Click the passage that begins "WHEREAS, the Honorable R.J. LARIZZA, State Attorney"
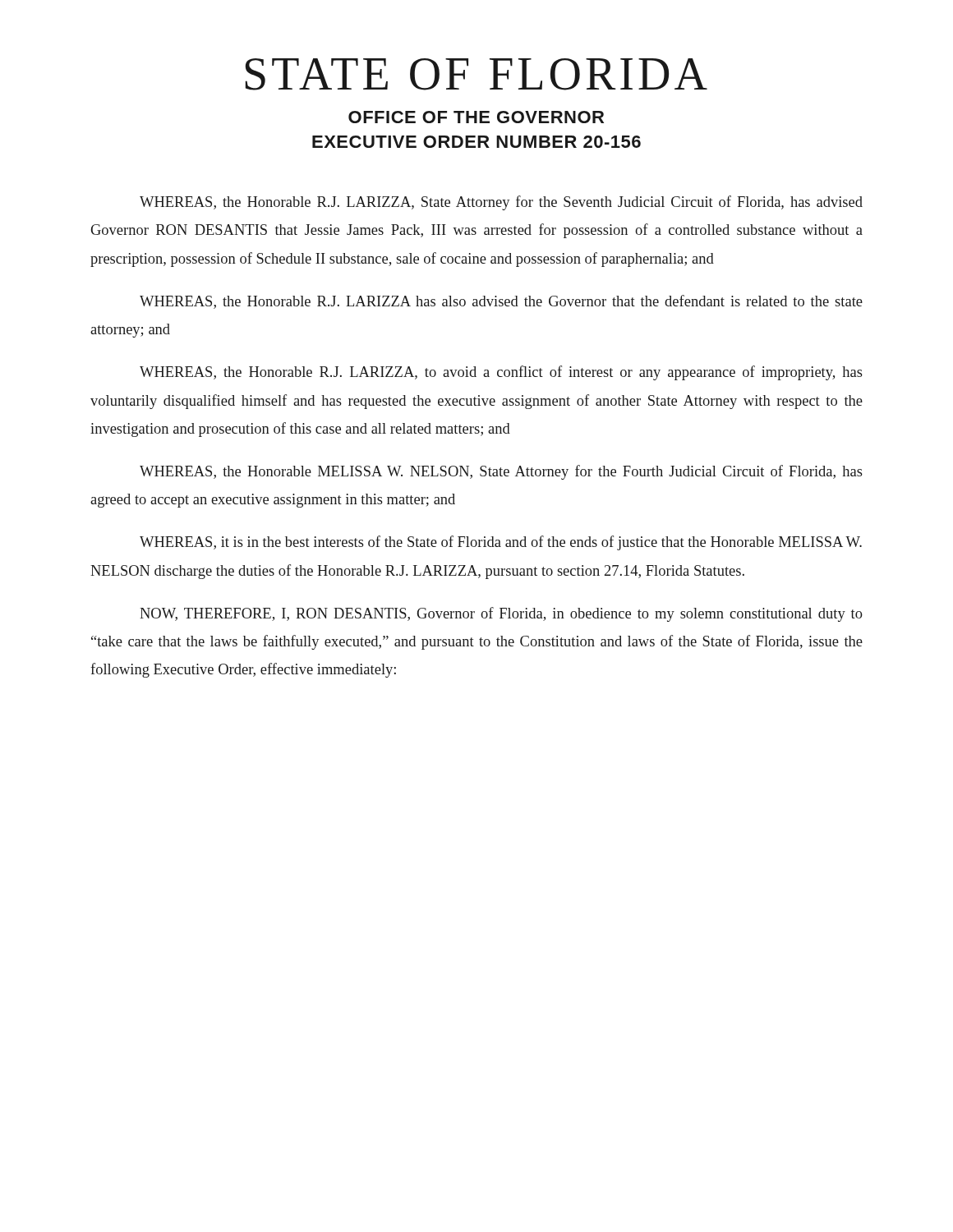Screen dimensions: 1232x953 (x=476, y=230)
